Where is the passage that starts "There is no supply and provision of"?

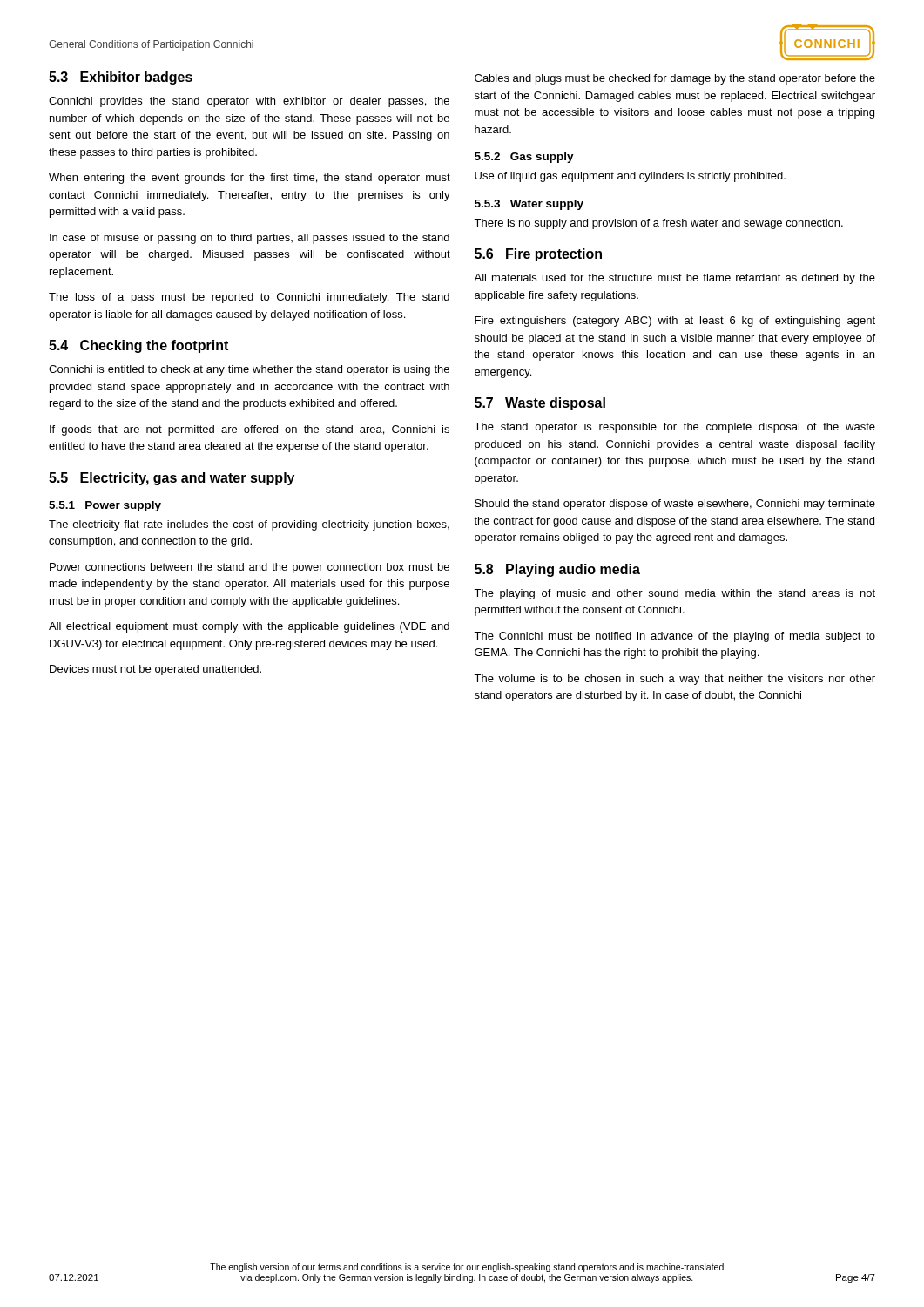point(659,222)
